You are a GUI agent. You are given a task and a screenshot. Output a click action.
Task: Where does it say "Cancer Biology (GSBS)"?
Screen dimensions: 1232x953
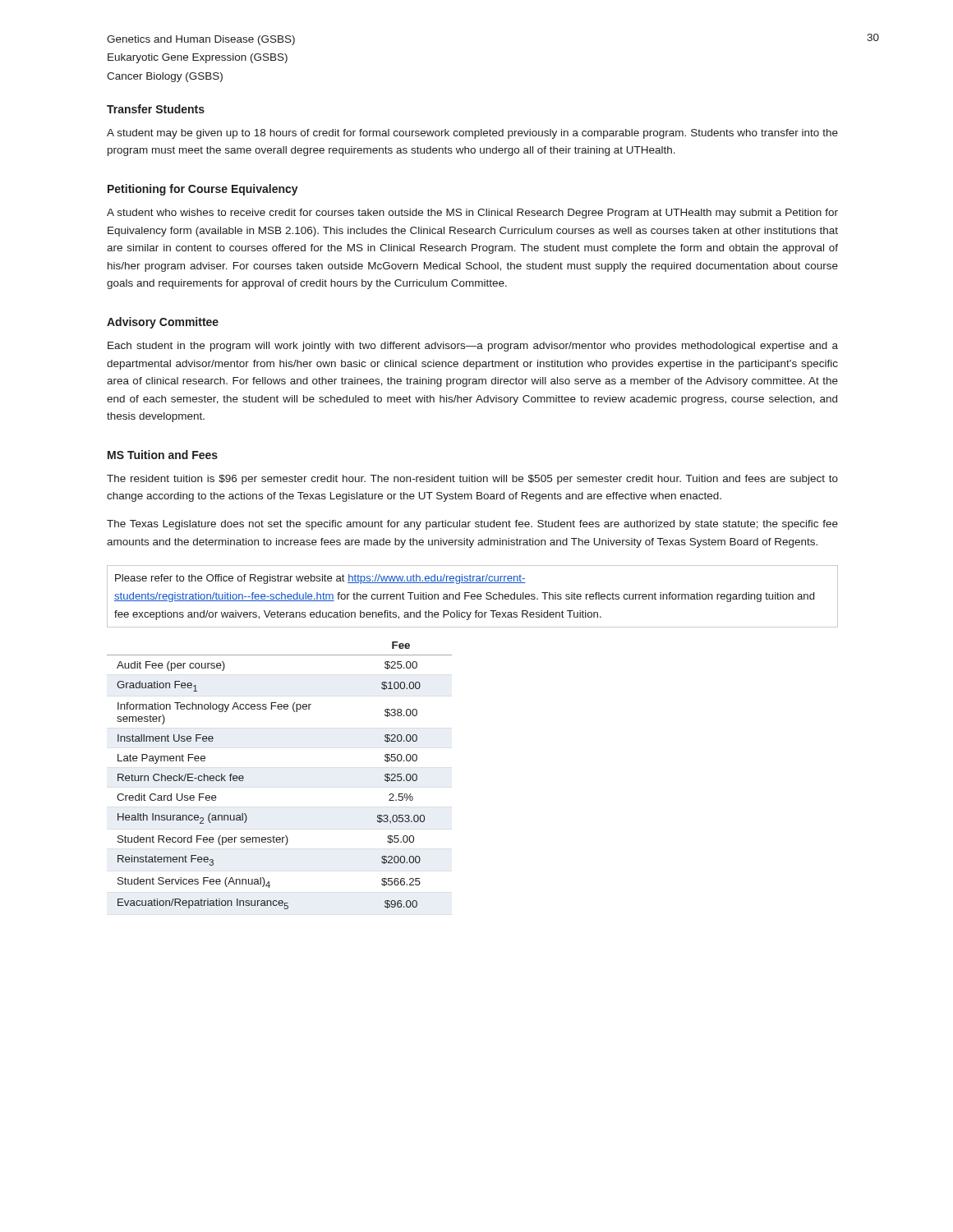[165, 76]
